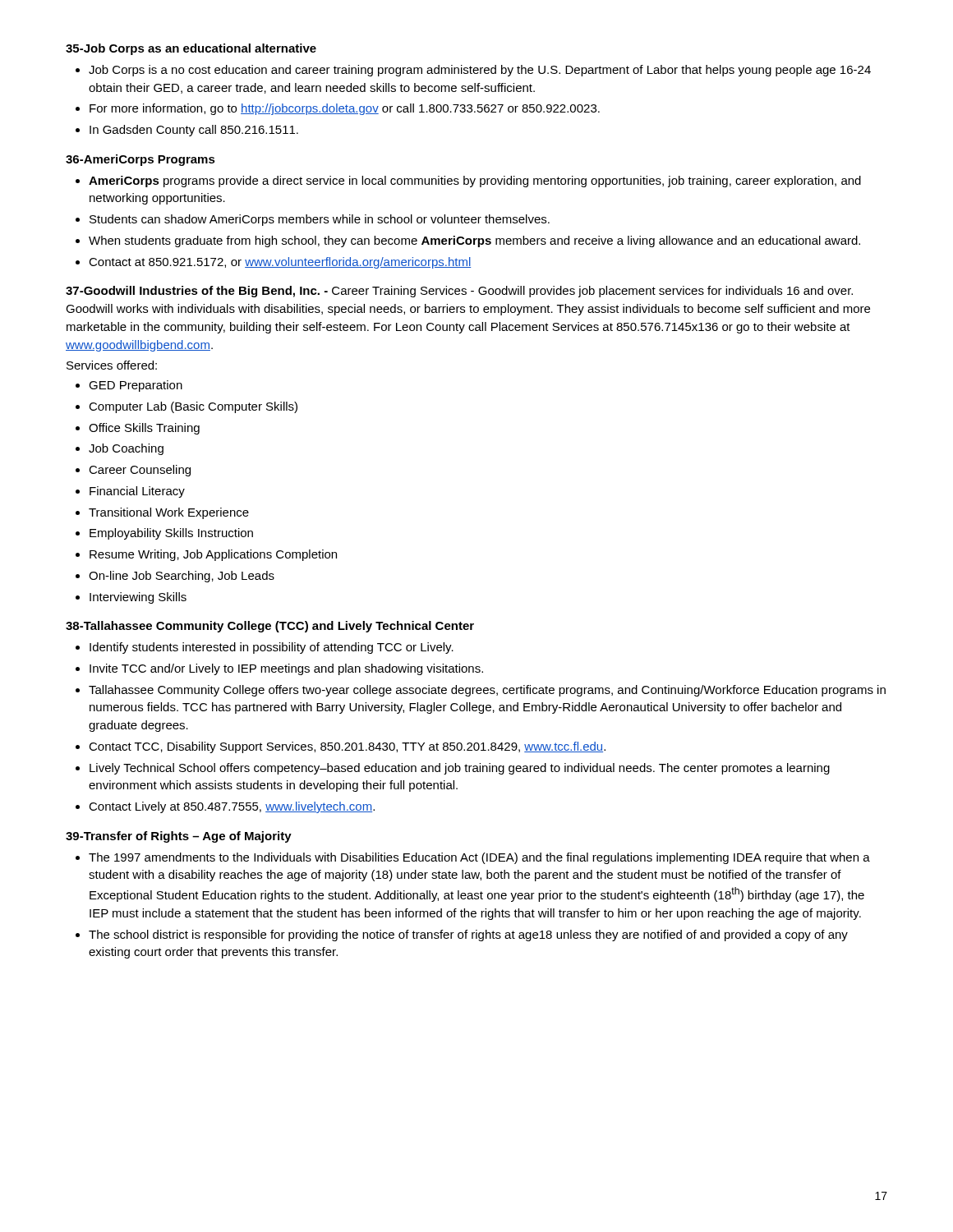Find the section header that reads "38-Tallahassee Community College (TCC) and"
Viewport: 953px width, 1232px height.
point(270,626)
